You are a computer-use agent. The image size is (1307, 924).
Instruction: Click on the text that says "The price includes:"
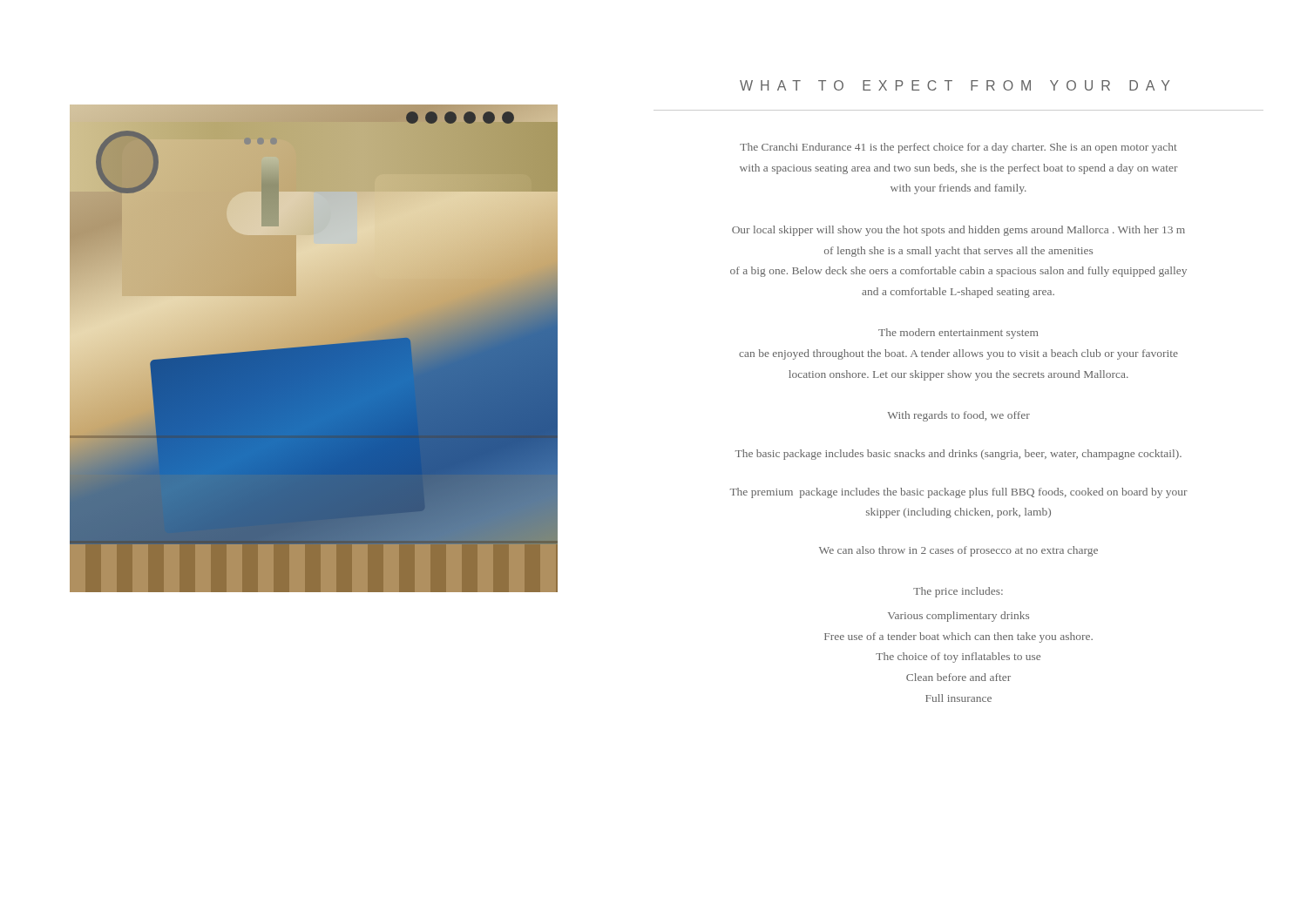click(958, 591)
